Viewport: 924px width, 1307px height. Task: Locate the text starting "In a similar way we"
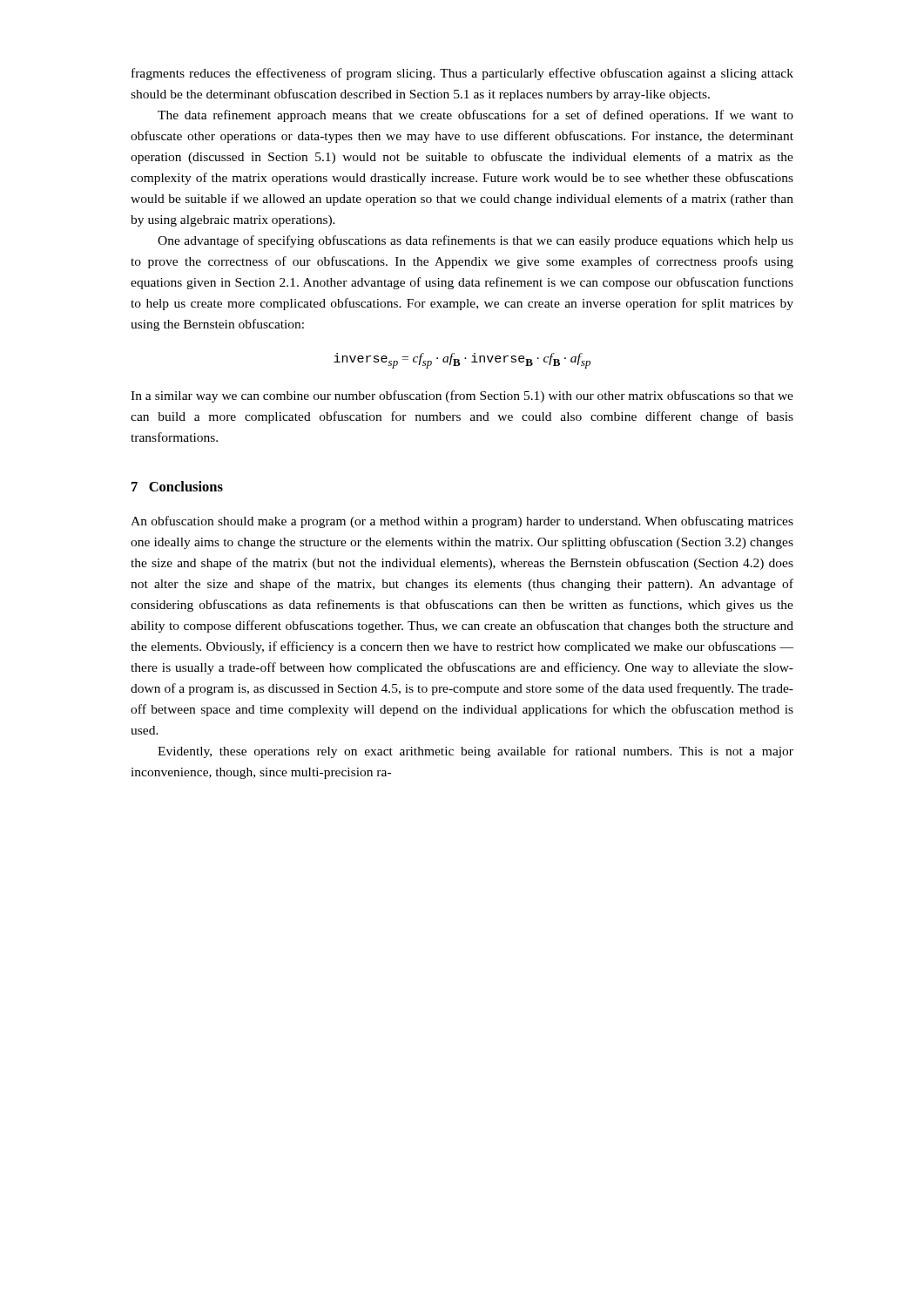point(462,417)
